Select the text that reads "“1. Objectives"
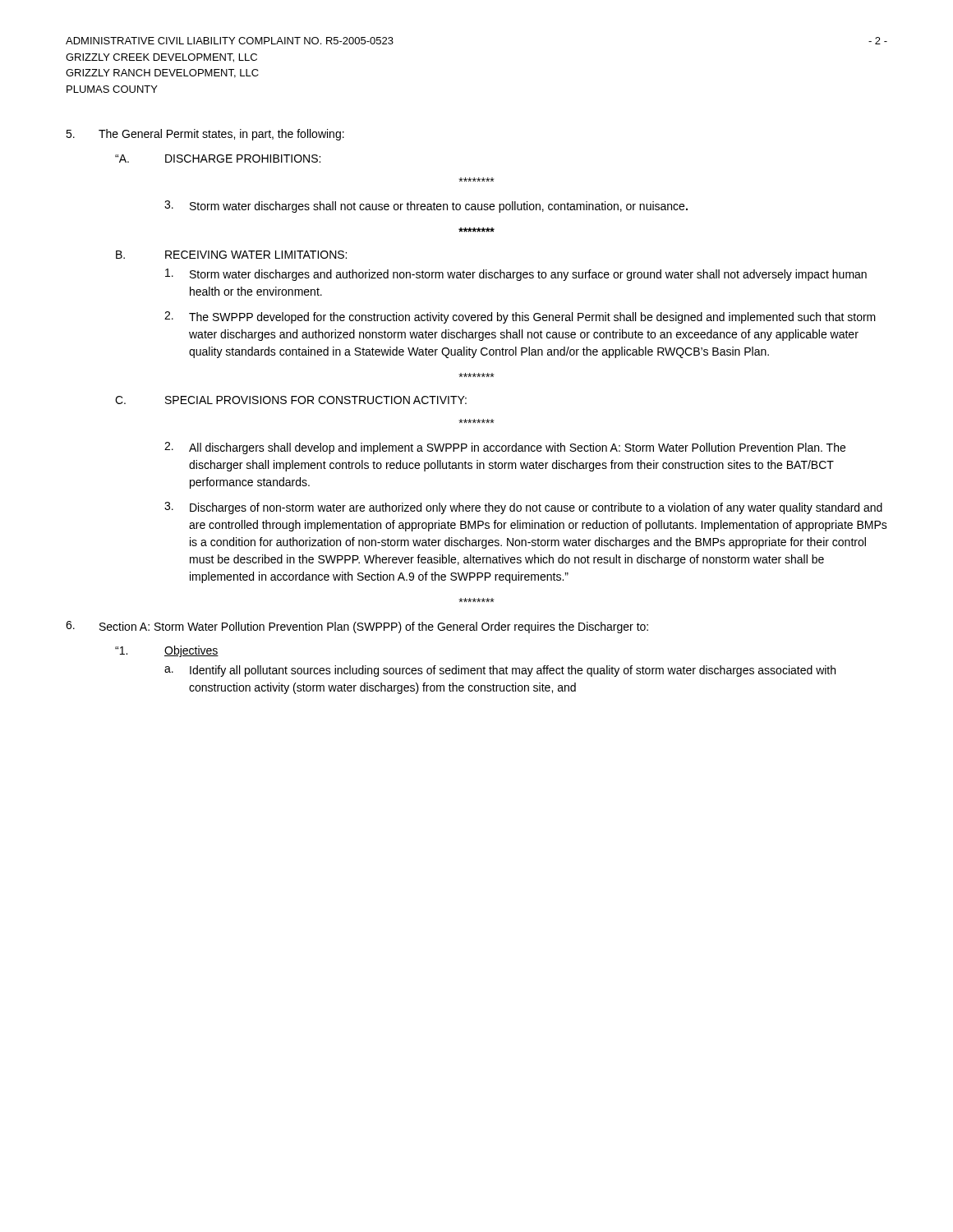 point(167,650)
